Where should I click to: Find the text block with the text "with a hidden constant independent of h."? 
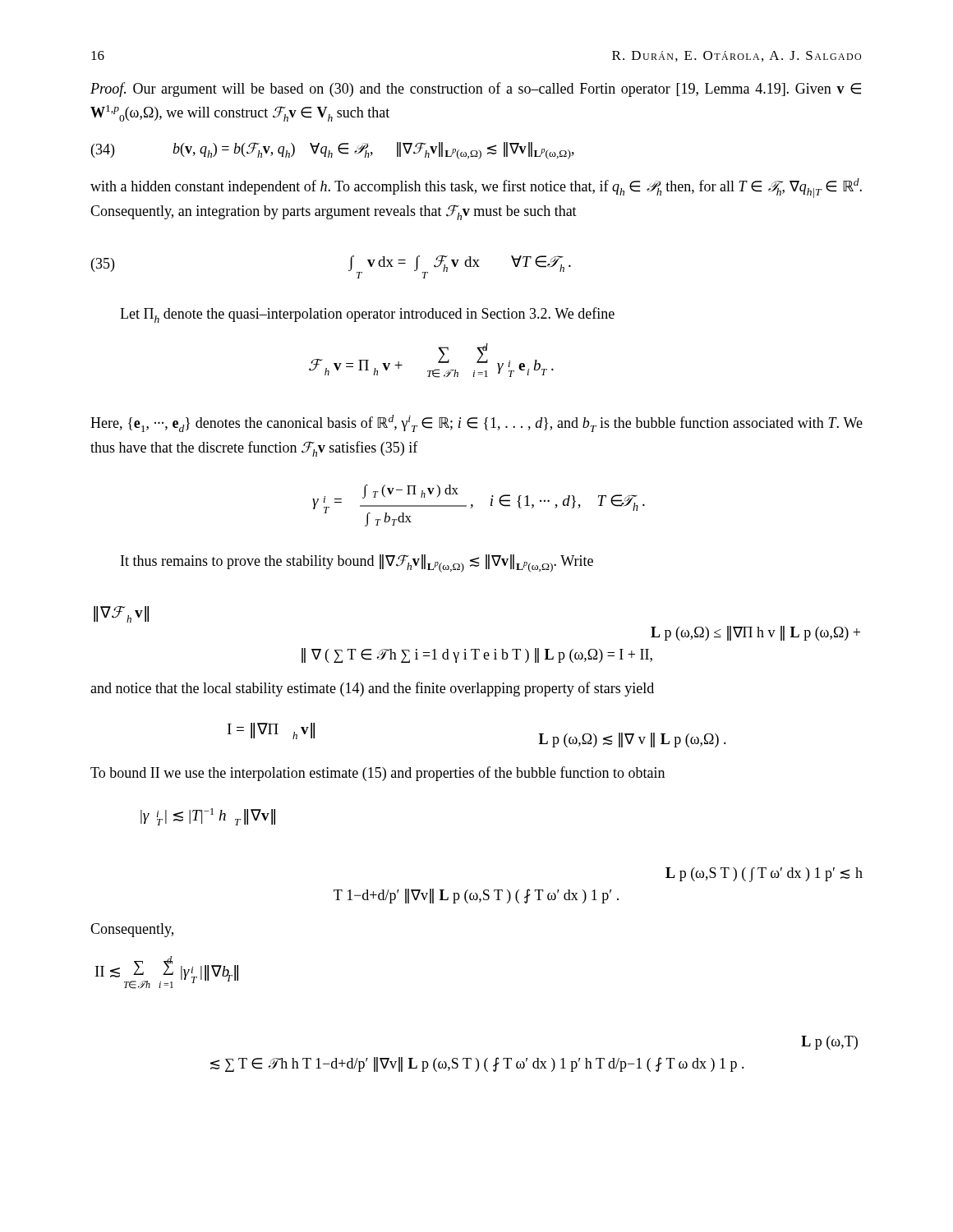pyautogui.click(x=476, y=199)
